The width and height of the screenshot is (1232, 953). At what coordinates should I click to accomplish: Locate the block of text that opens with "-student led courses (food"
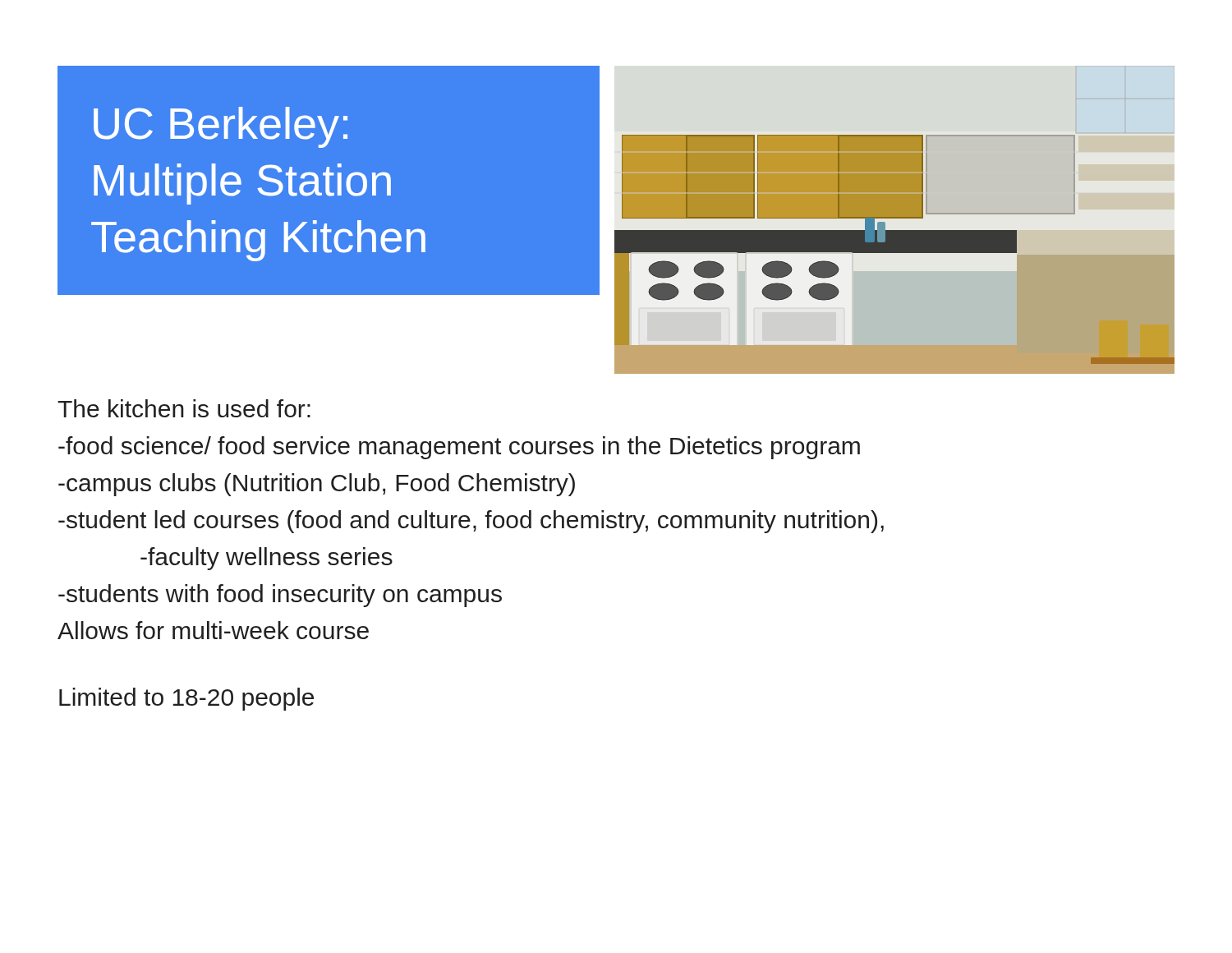tap(472, 520)
